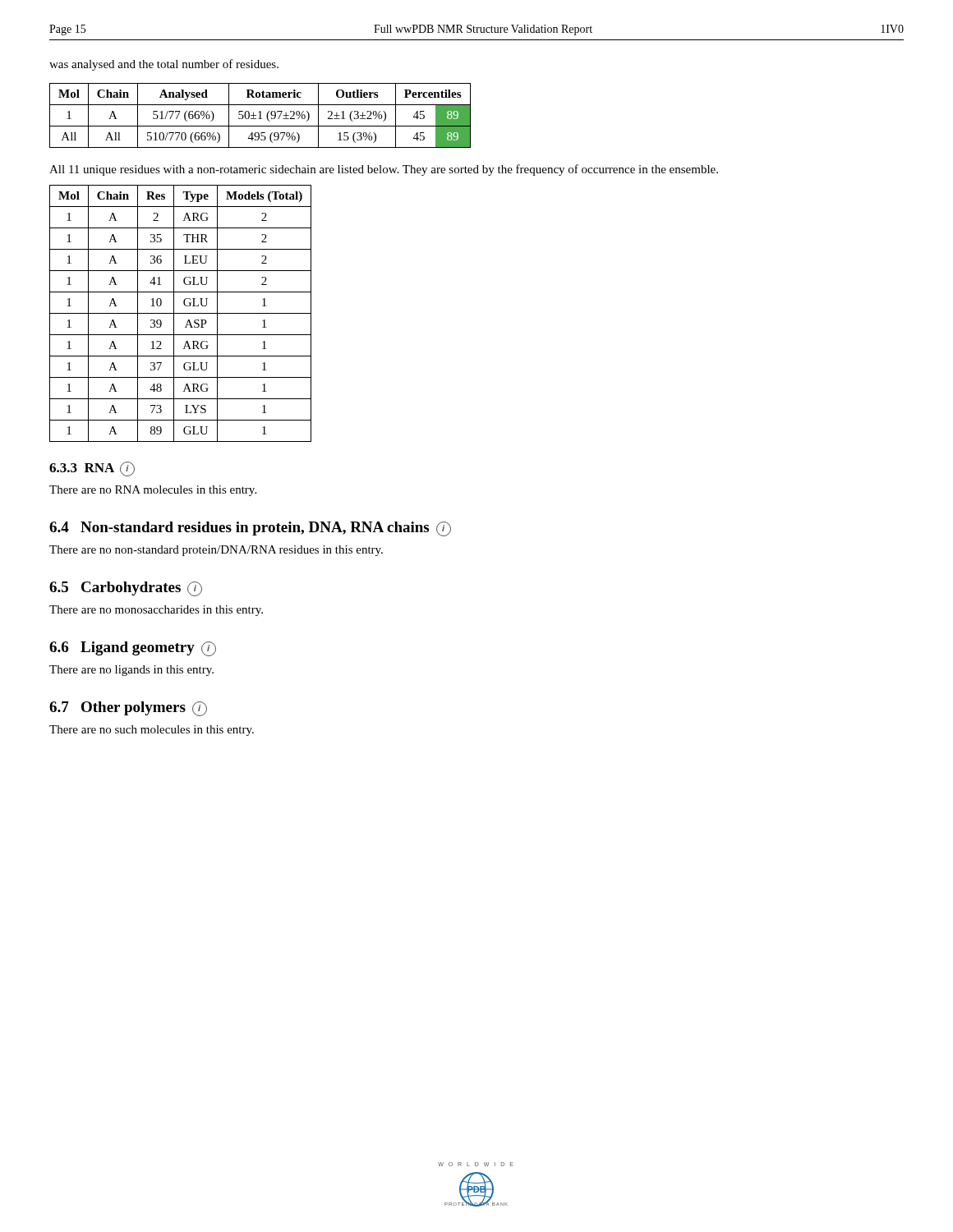Find the text block with the text "was analysed and the"
The height and width of the screenshot is (1232, 953).
coord(164,64)
